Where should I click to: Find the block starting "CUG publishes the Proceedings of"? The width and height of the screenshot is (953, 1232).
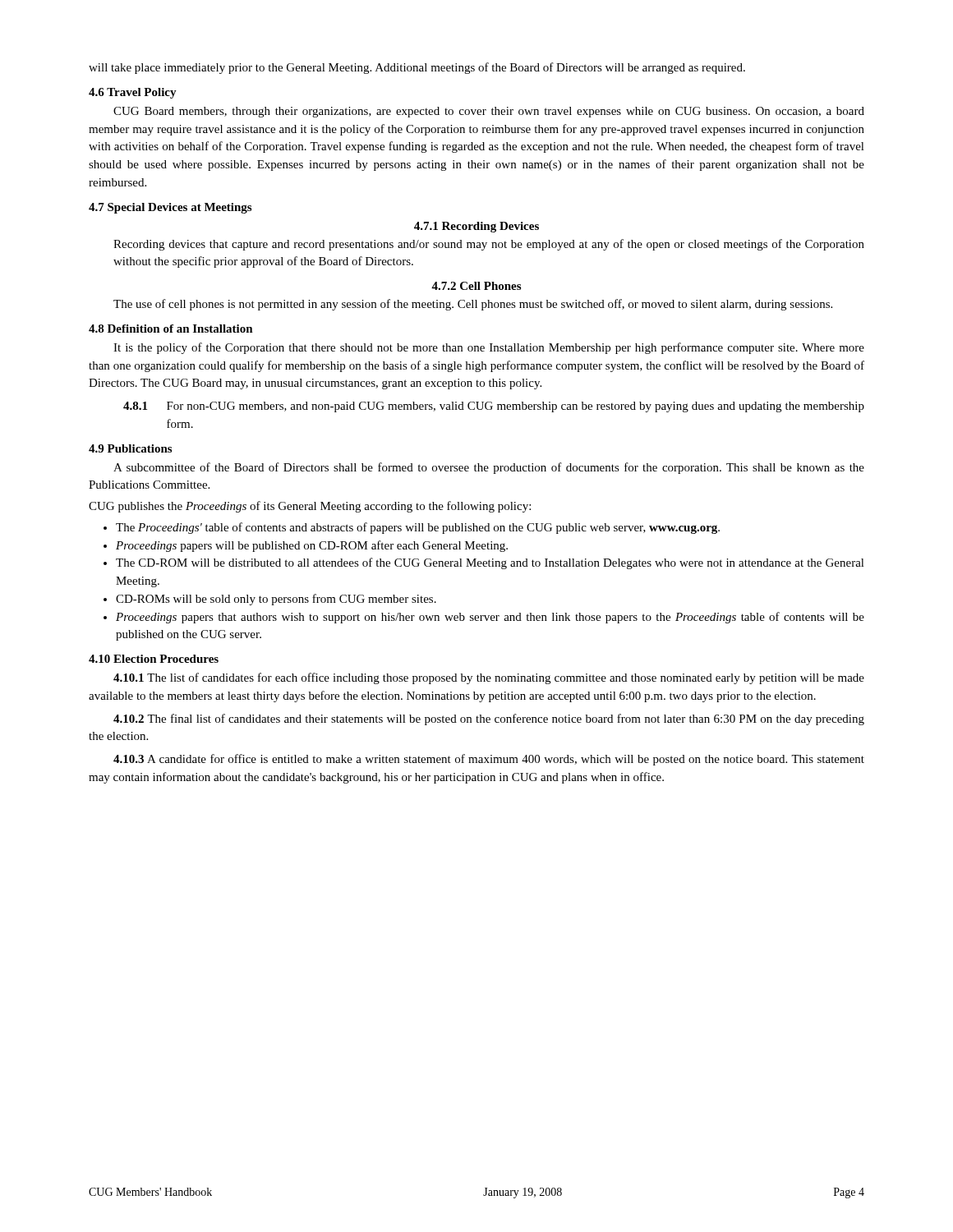click(310, 506)
